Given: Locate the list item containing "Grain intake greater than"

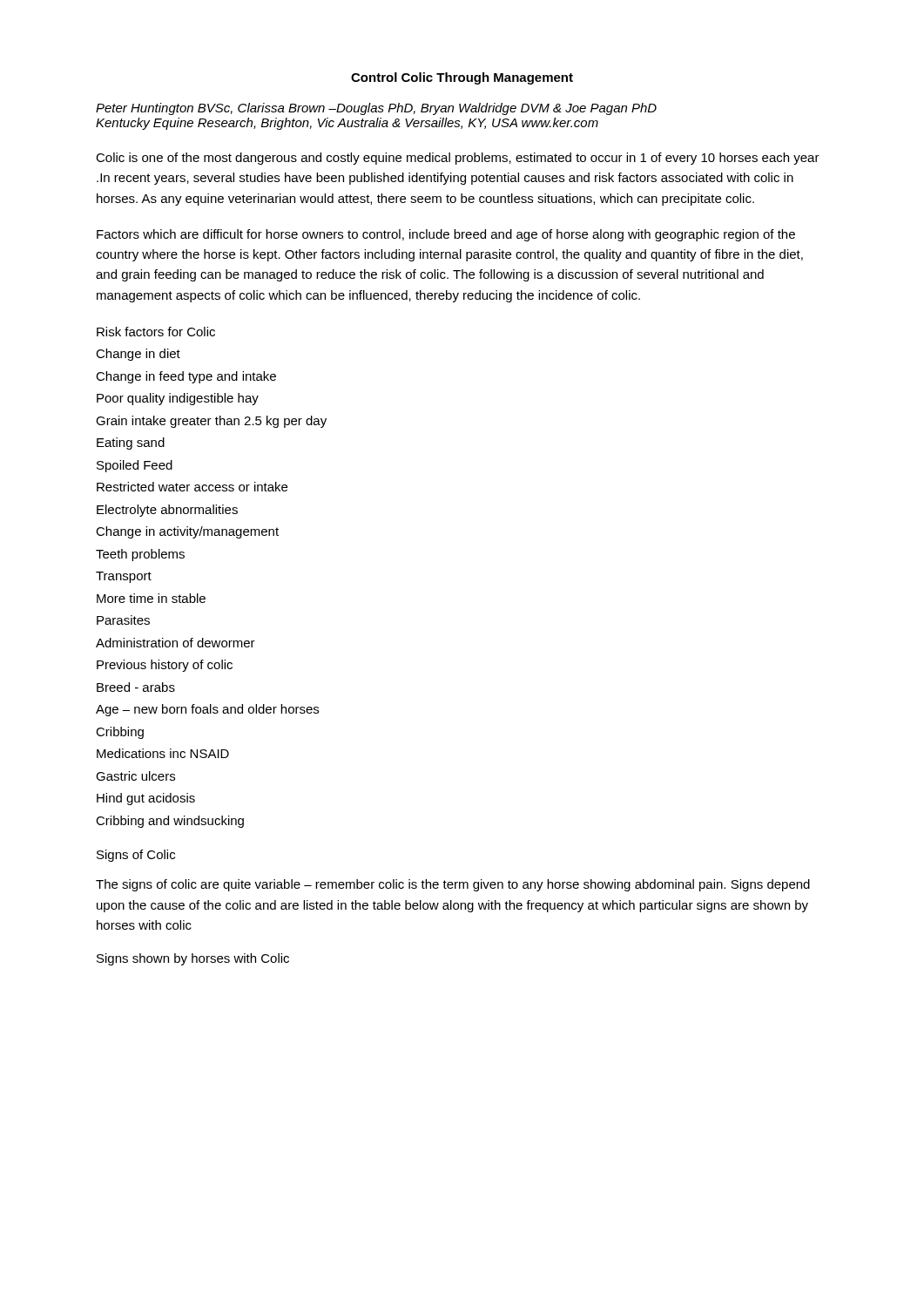Looking at the screenshot, I should tap(211, 420).
